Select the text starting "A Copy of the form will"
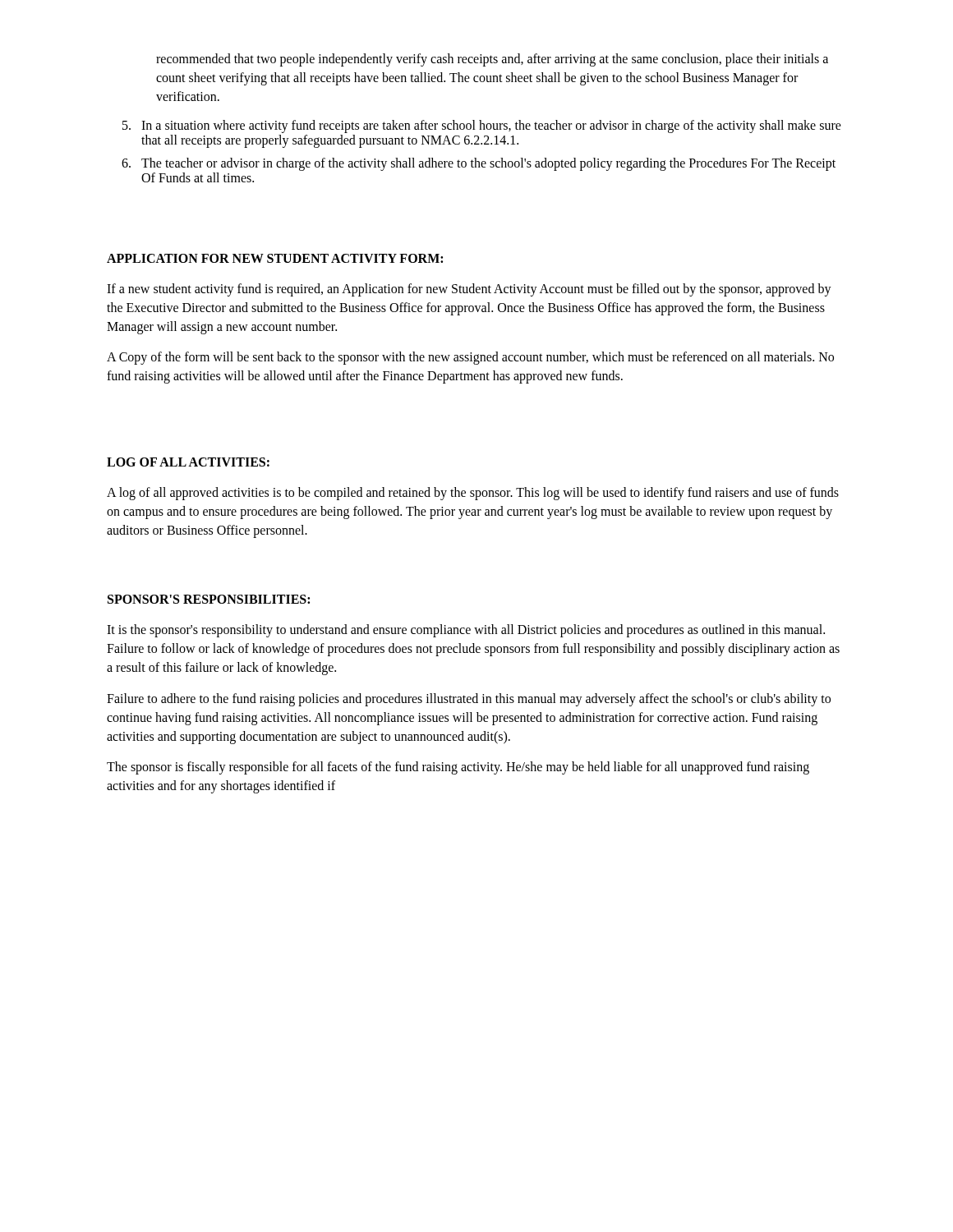 (x=476, y=367)
